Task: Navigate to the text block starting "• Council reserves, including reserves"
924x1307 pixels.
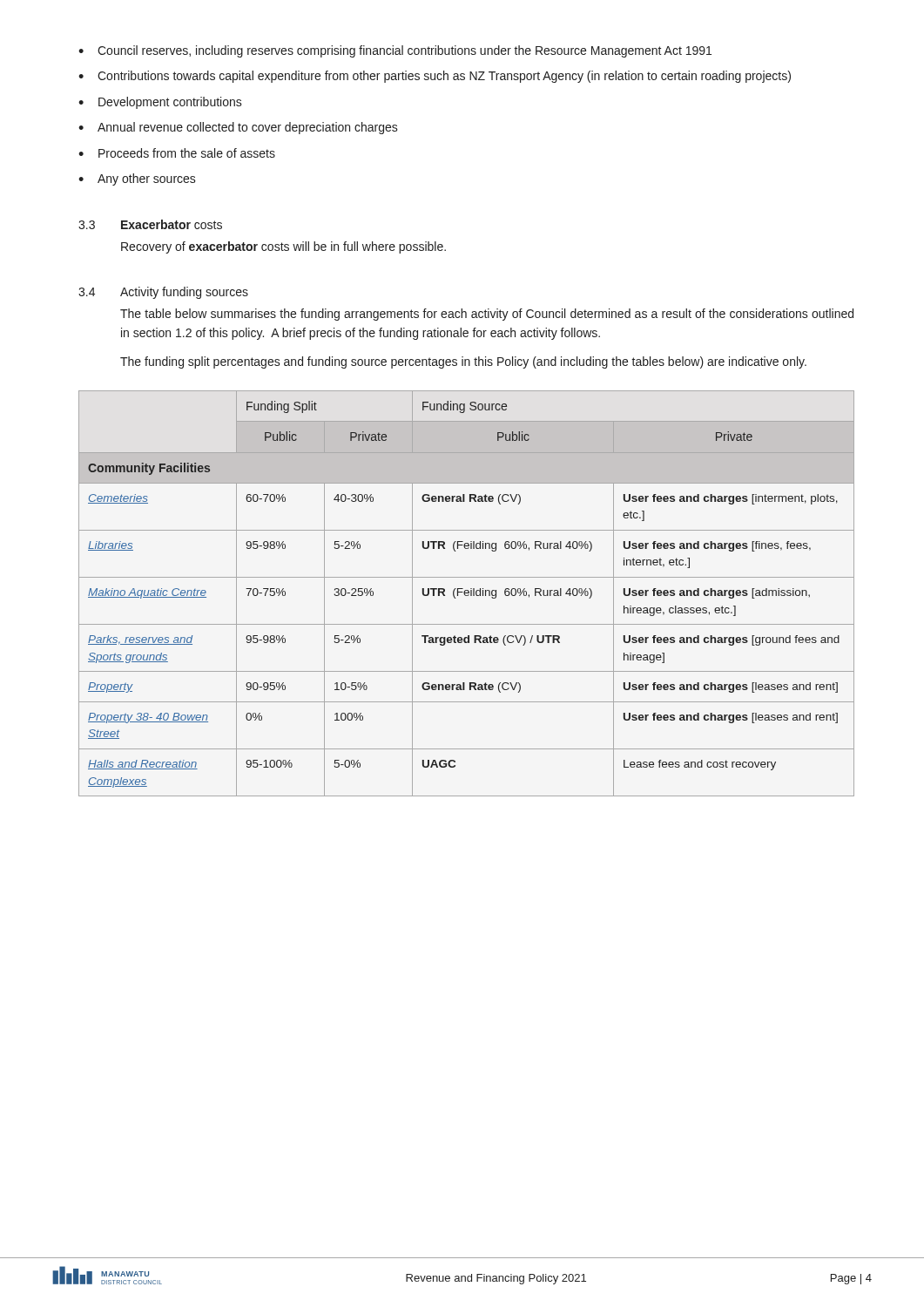Action: coord(466,52)
